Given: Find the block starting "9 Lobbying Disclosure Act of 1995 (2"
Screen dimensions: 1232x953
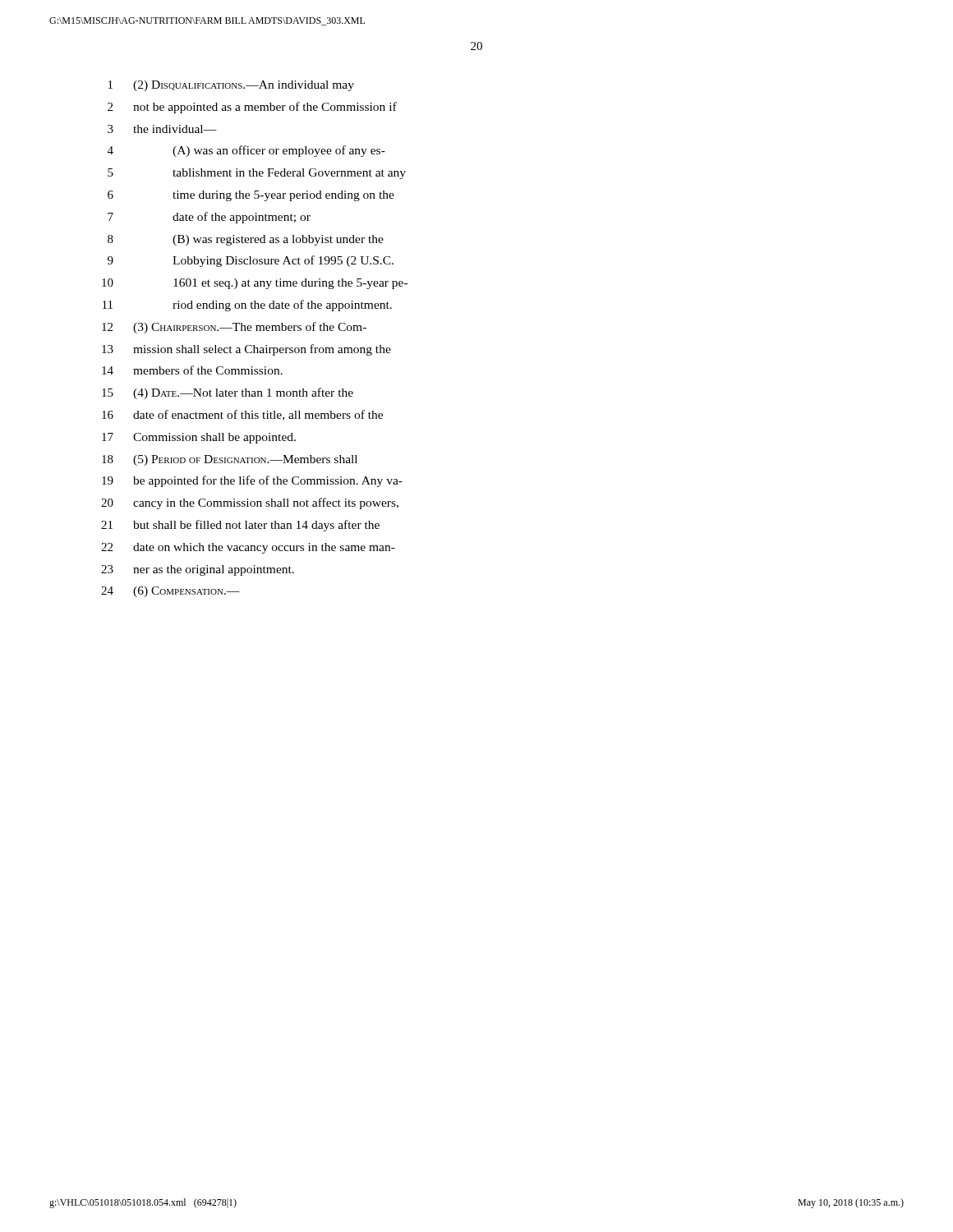Looking at the screenshot, I should pyautogui.click(x=251, y=261).
